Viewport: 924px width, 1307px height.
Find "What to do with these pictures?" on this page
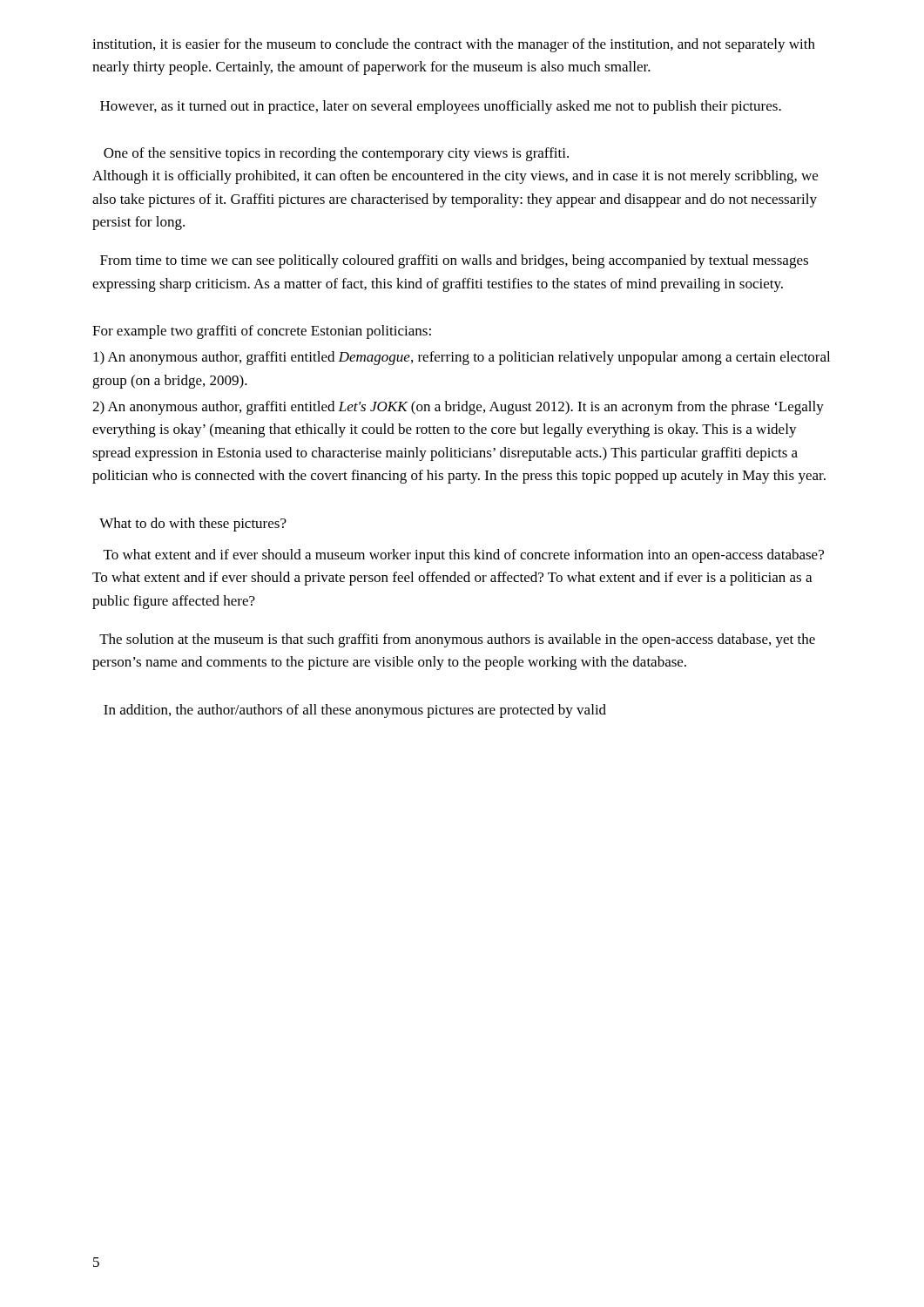coord(193,525)
